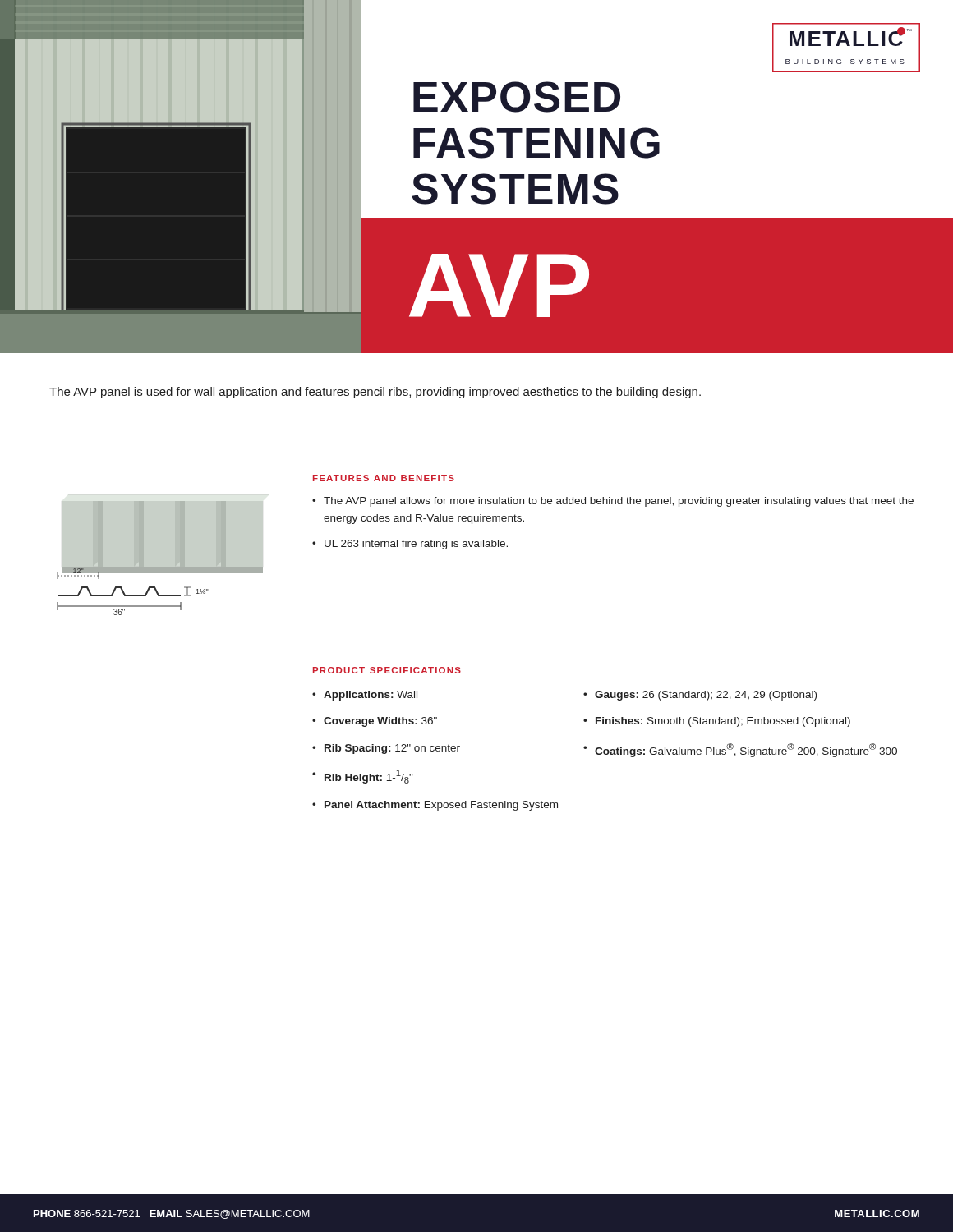953x1232 pixels.
Task: Locate the list item that reads "Applications: Wall"
Action: (x=371, y=694)
